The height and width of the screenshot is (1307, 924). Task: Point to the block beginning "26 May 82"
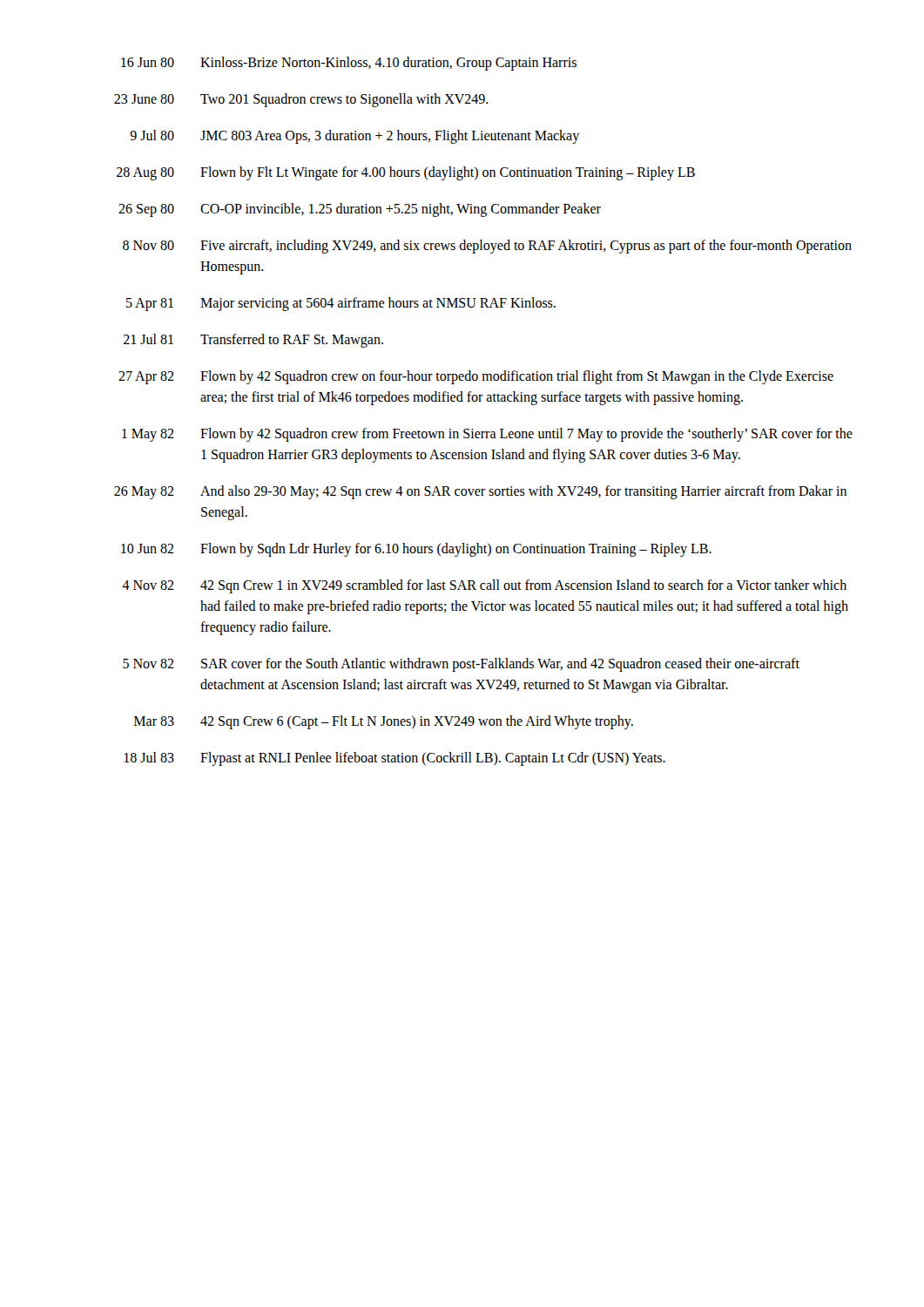(x=462, y=502)
